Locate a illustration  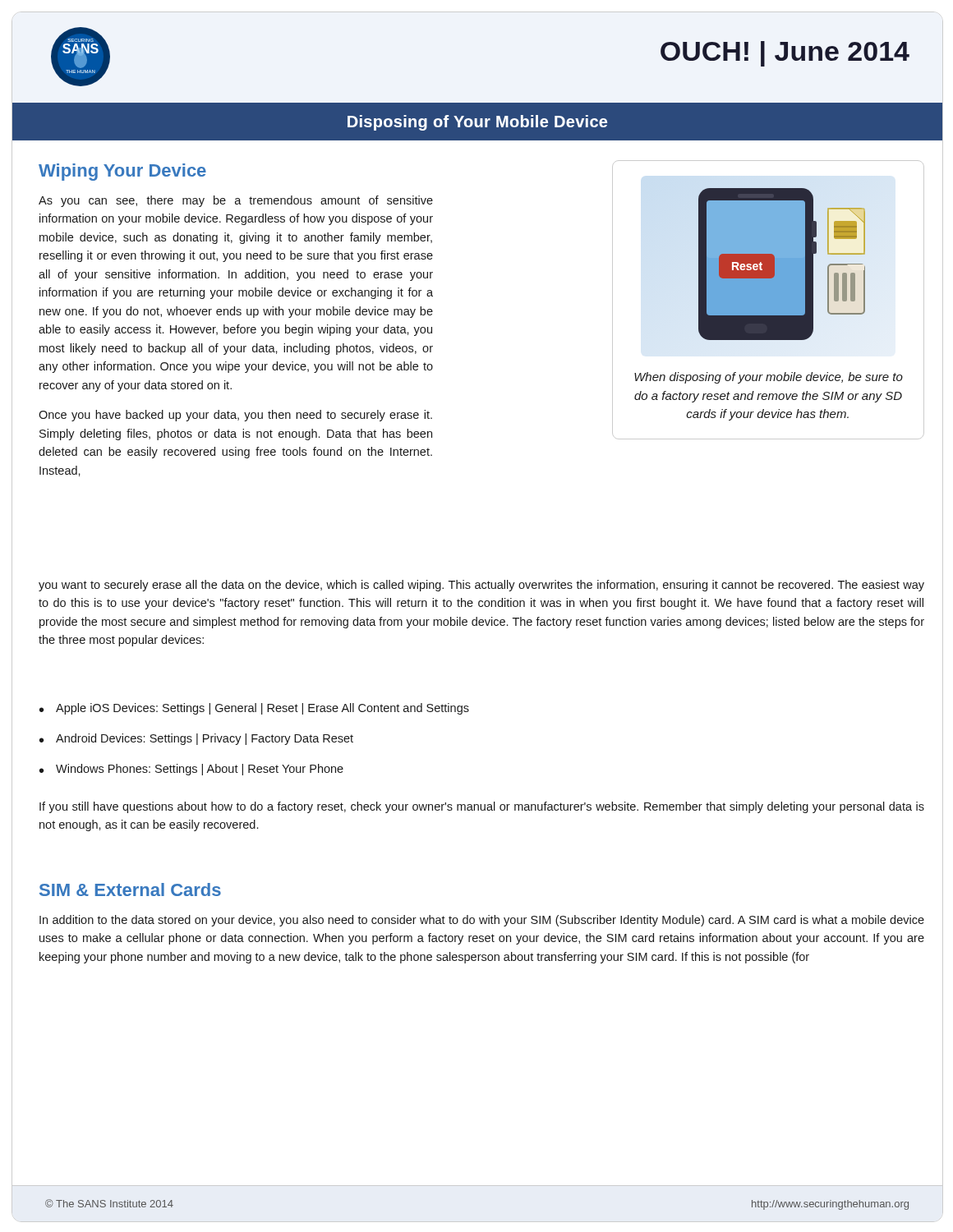768,266
